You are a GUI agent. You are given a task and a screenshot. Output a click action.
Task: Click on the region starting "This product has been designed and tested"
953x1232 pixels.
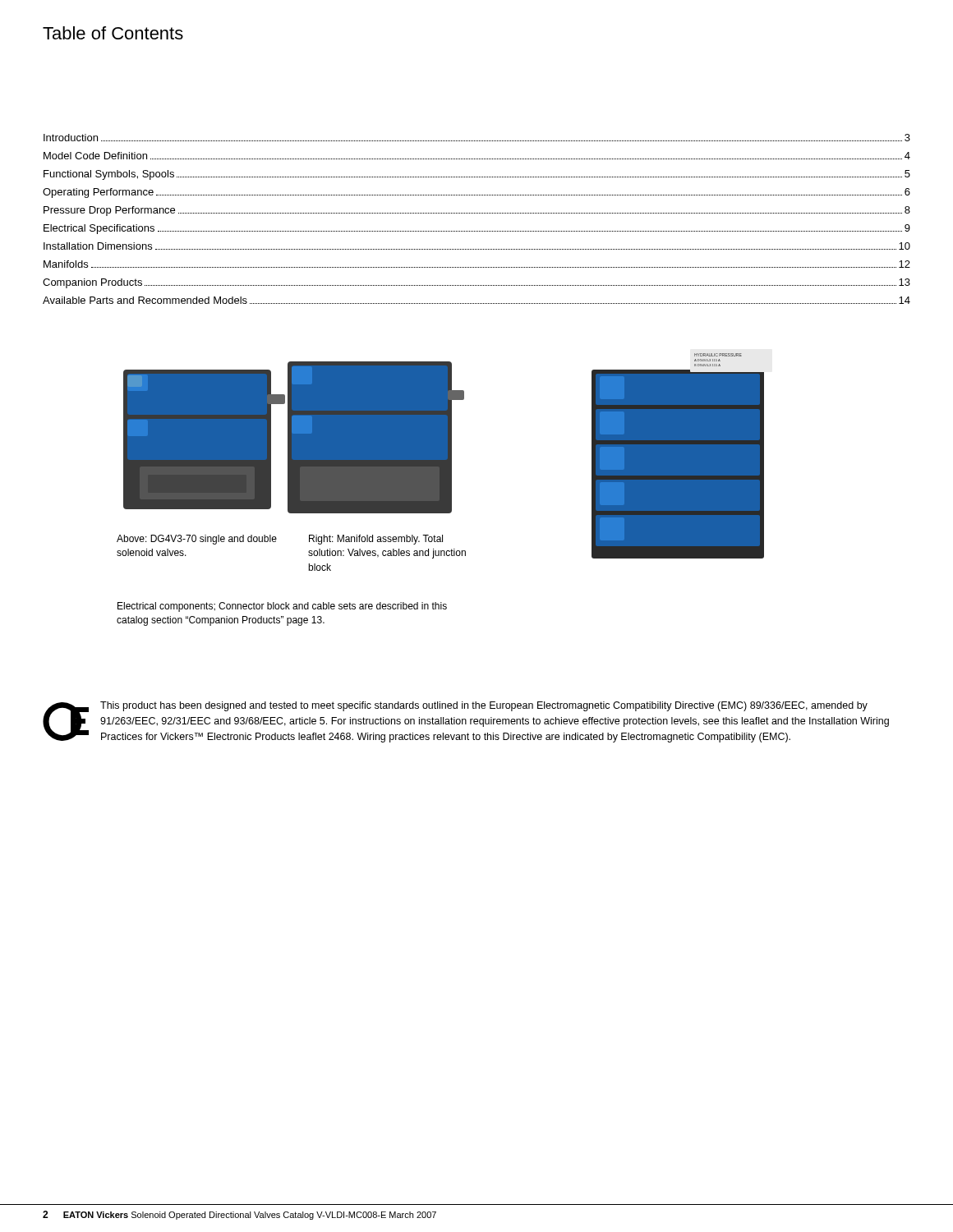(x=476, y=722)
